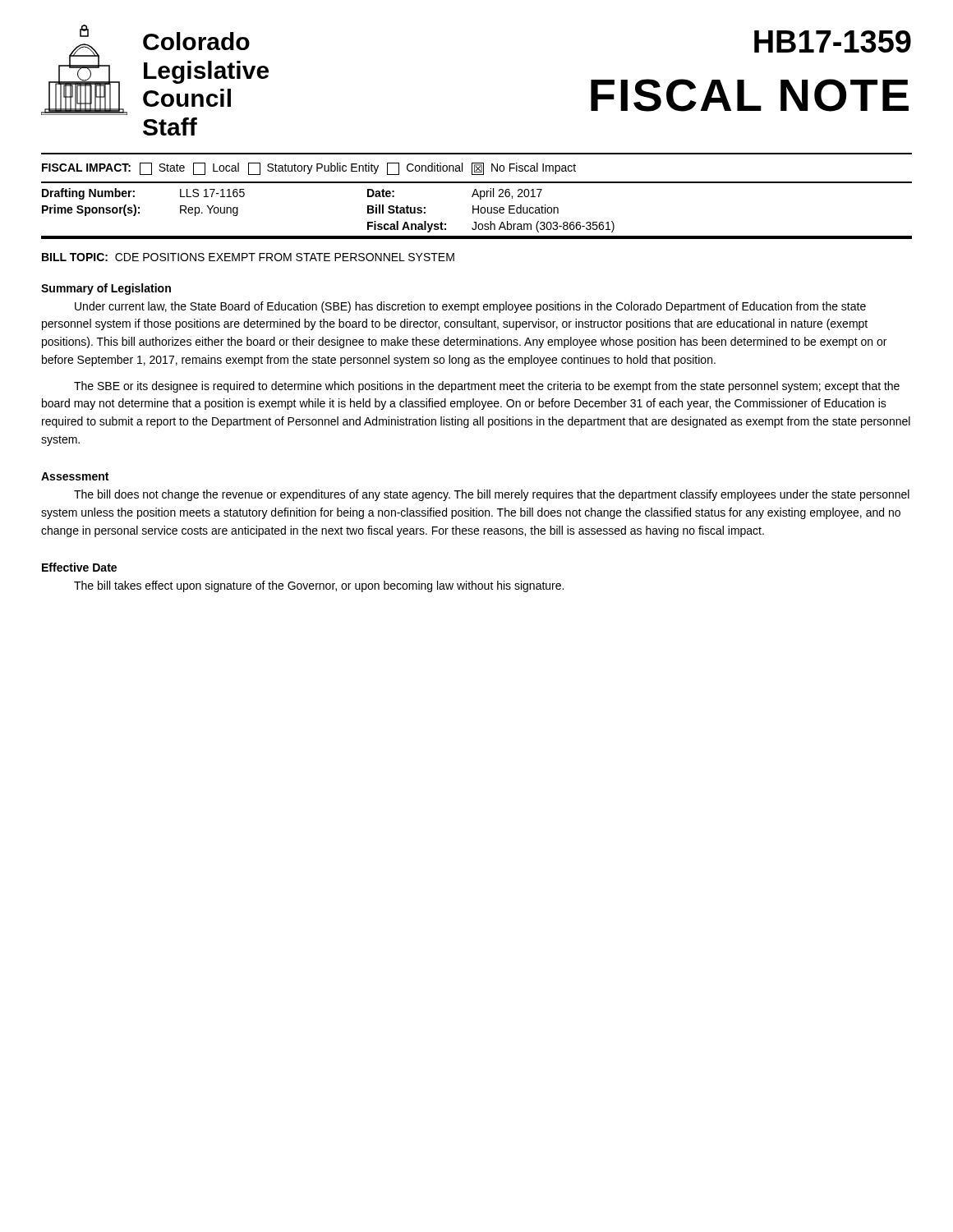953x1232 pixels.
Task: Click on the text block with the text "Under current law, the State Board of"
Action: 476,373
